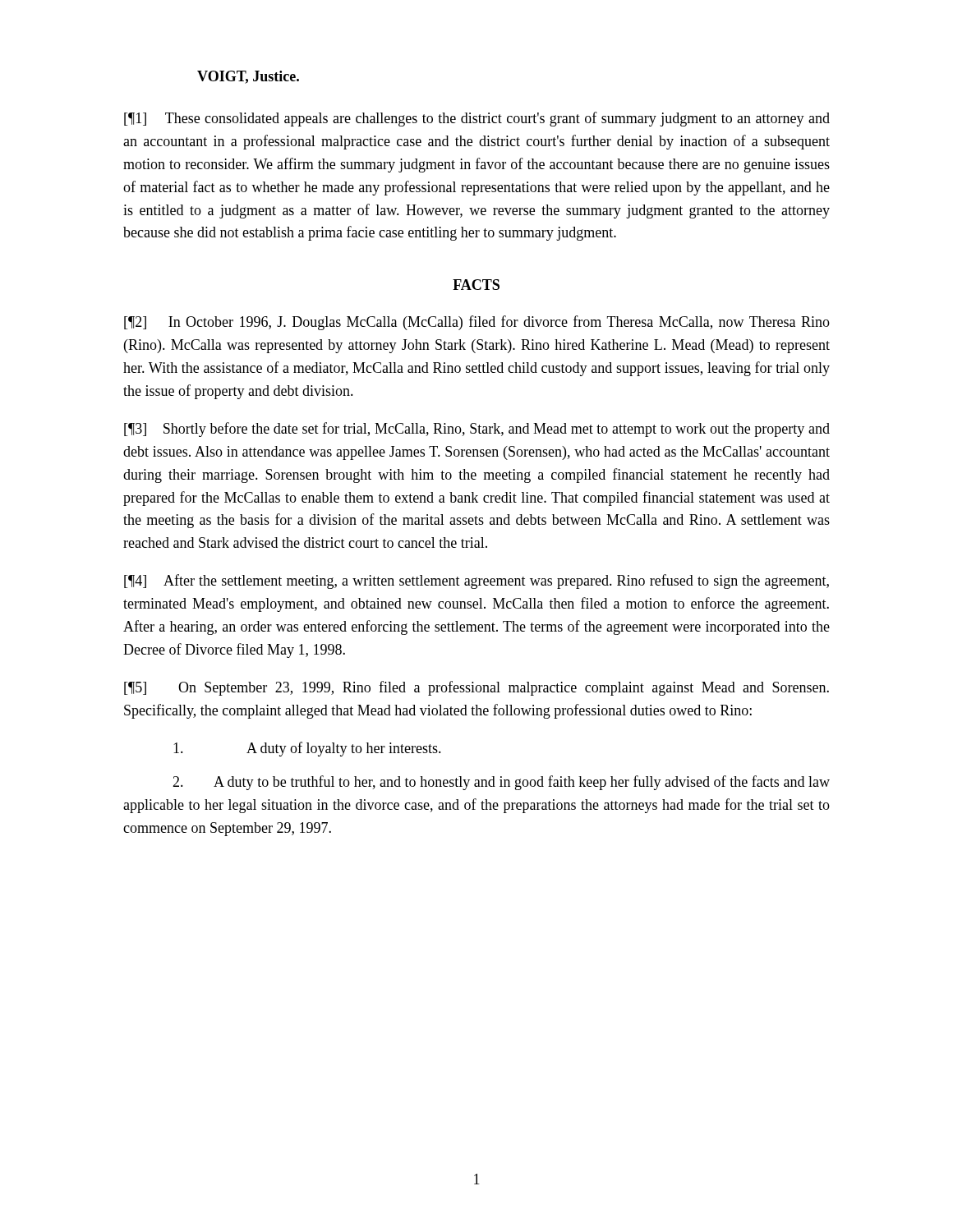Select the text block starting "2.A duty to"
Screen dimensions: 1232x953
(476, 804)
